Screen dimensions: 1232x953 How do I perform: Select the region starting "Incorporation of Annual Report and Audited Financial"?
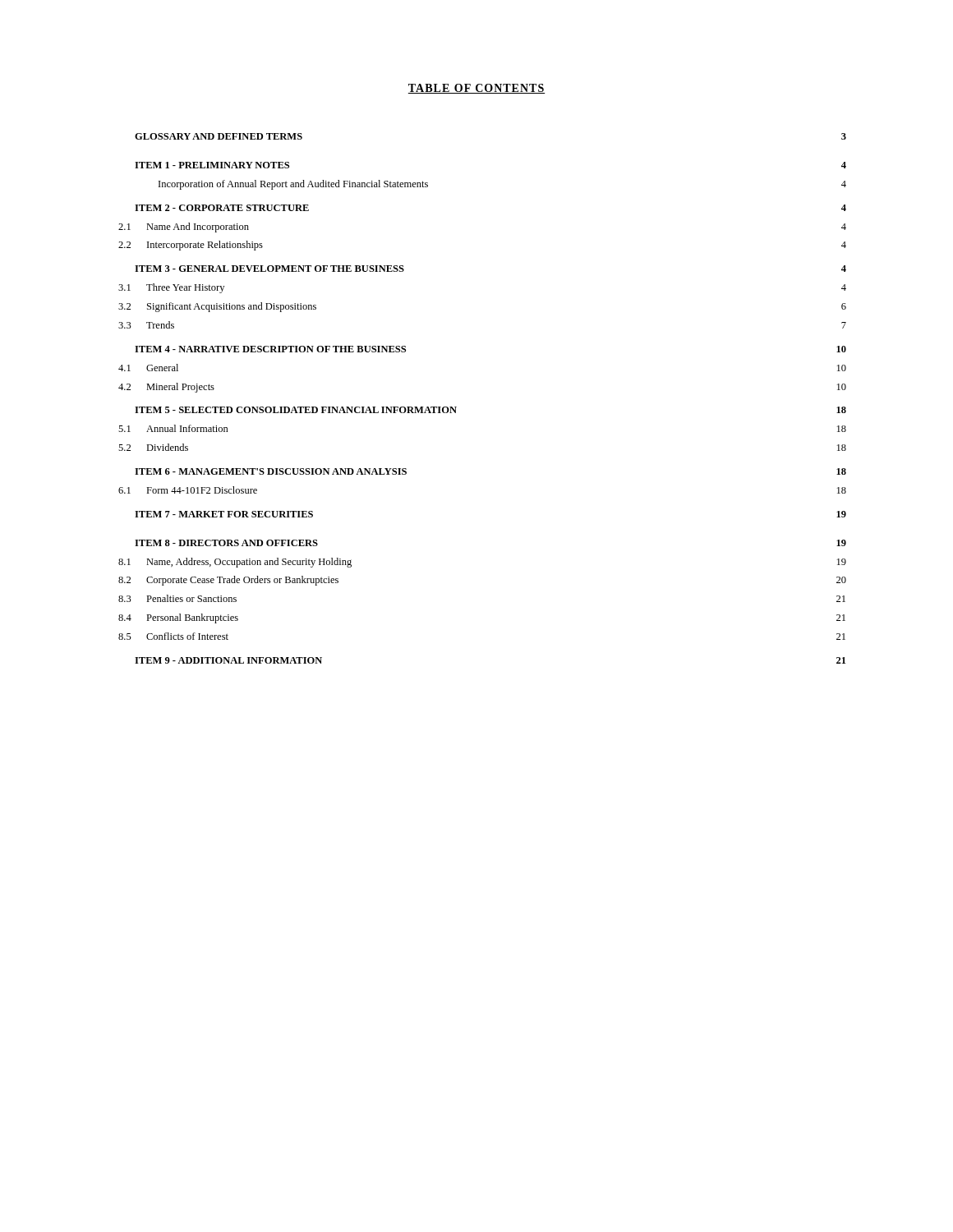292,184
